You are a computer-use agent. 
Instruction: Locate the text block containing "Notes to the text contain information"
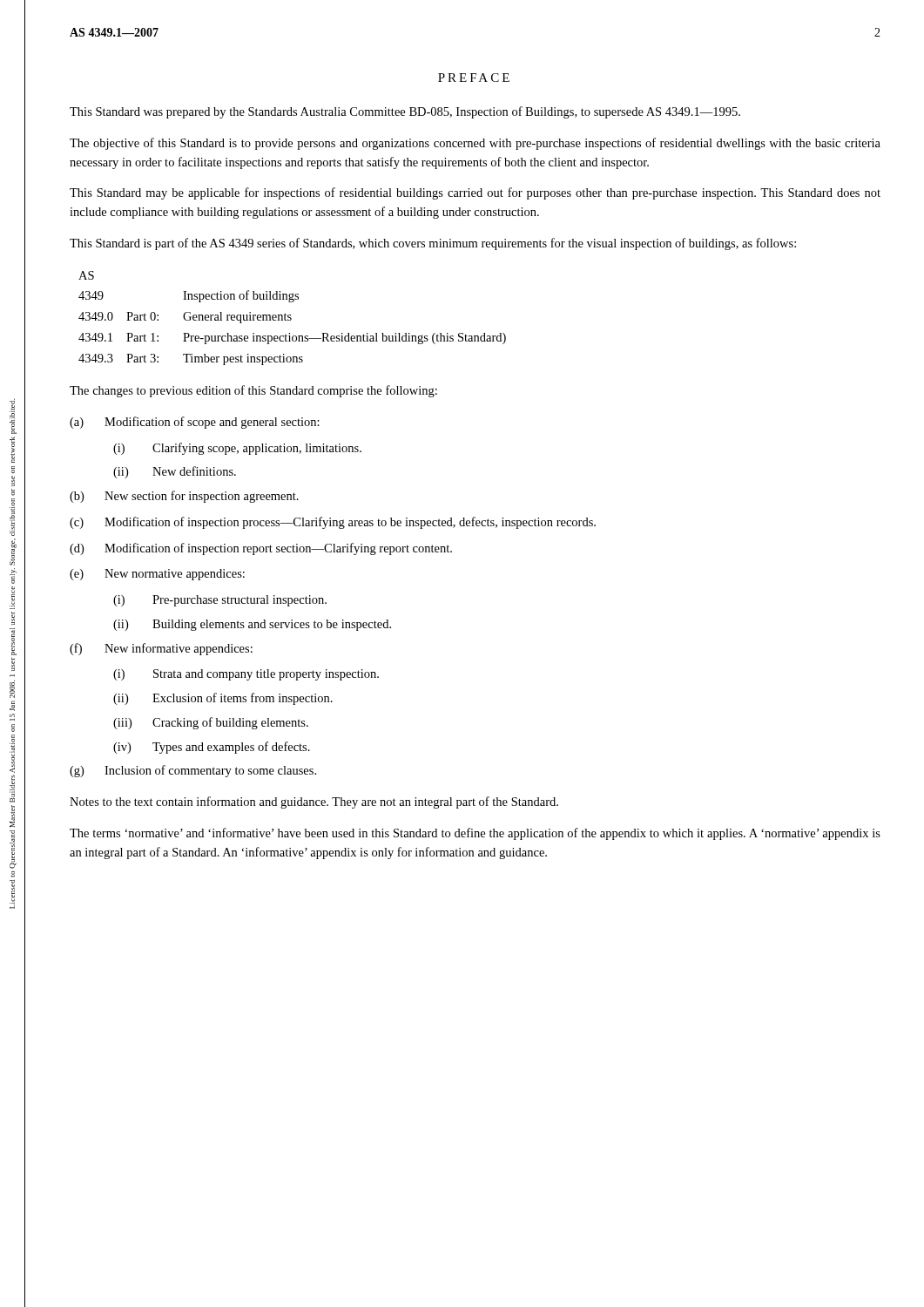(314, 802)
